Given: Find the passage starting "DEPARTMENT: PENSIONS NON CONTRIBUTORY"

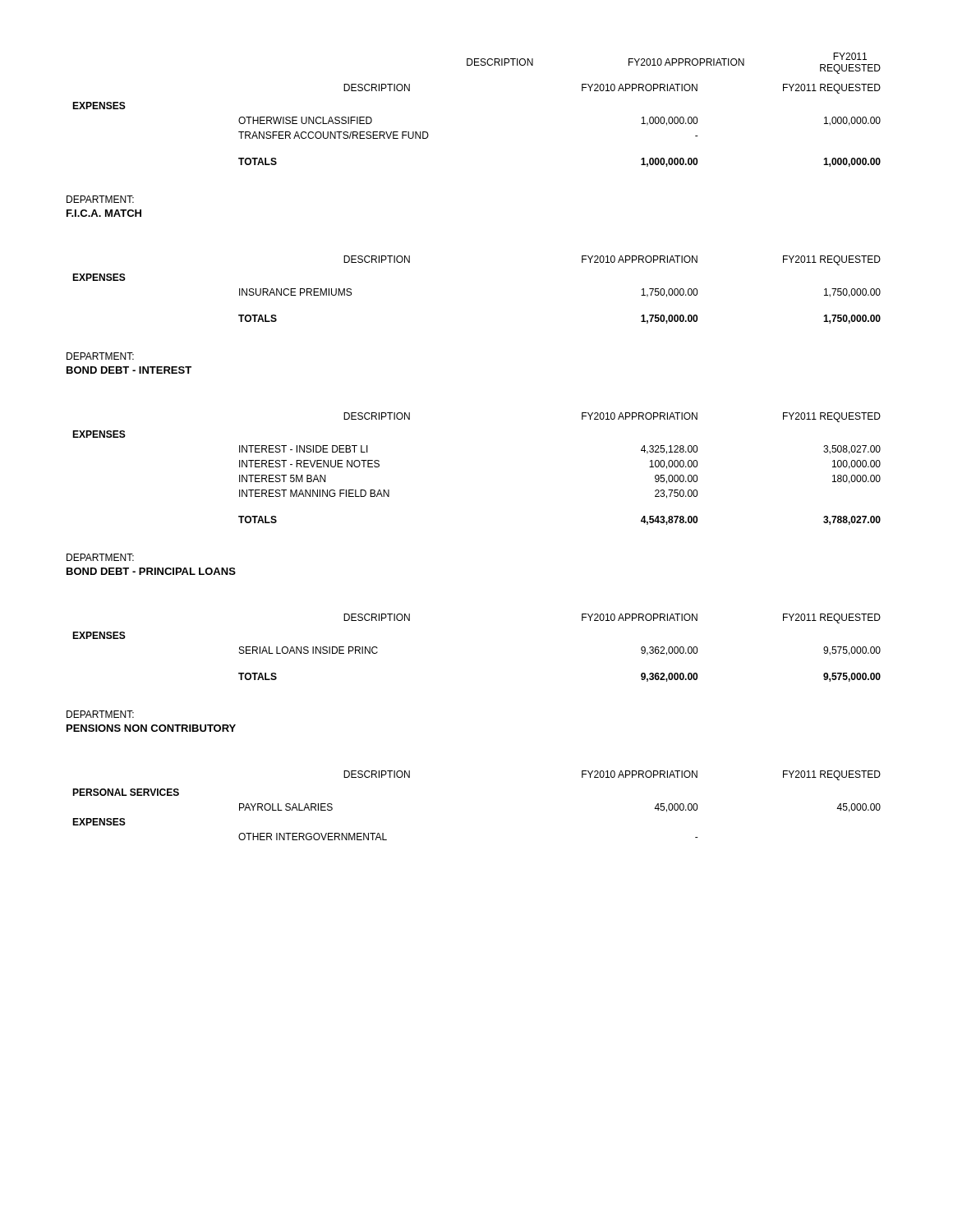Looking at the screenshot, I should coord(100,714).
